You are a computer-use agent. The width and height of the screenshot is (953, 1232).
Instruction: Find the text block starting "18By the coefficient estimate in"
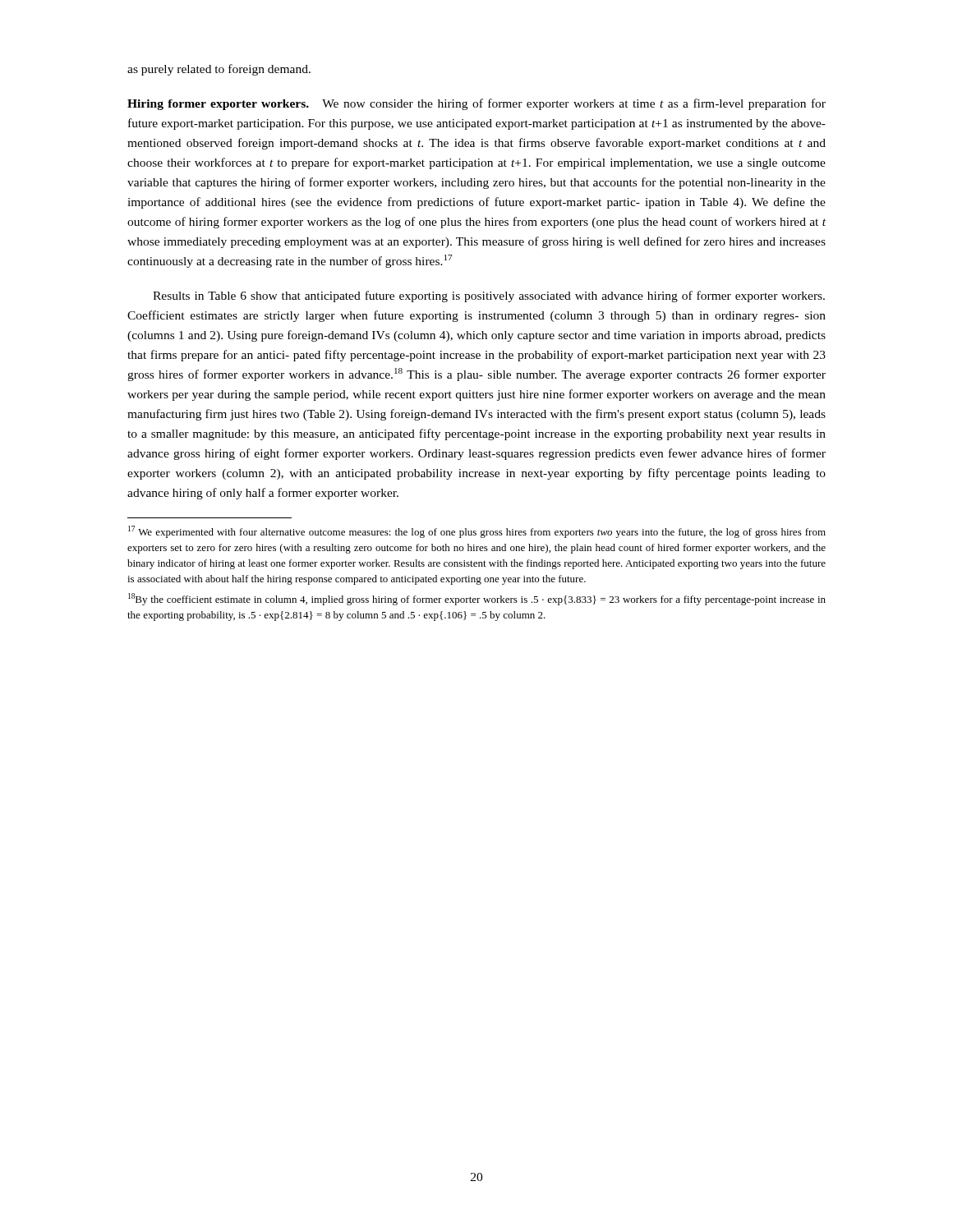coord(476,606)
